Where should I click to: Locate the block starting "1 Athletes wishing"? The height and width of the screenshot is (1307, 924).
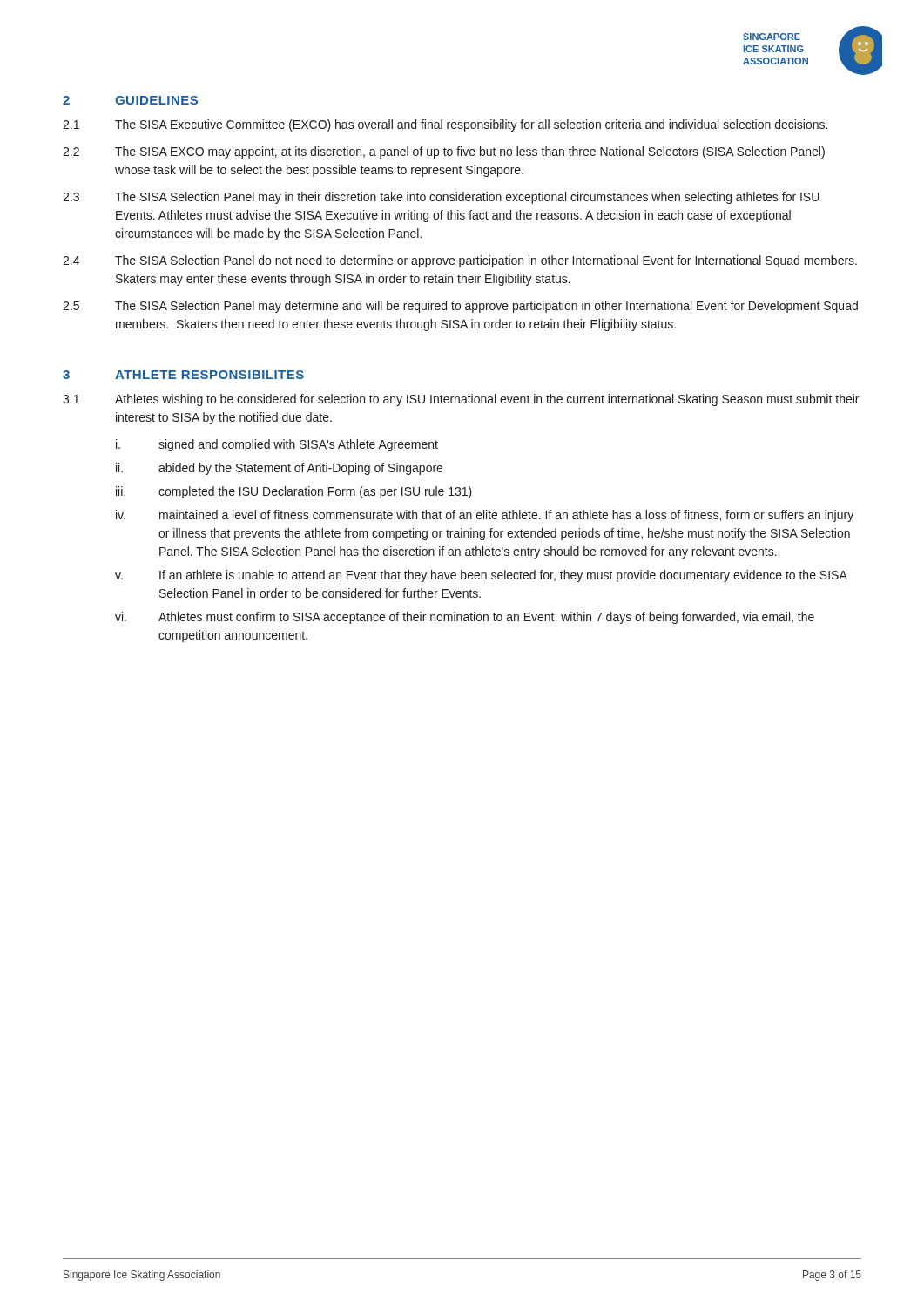462,409
